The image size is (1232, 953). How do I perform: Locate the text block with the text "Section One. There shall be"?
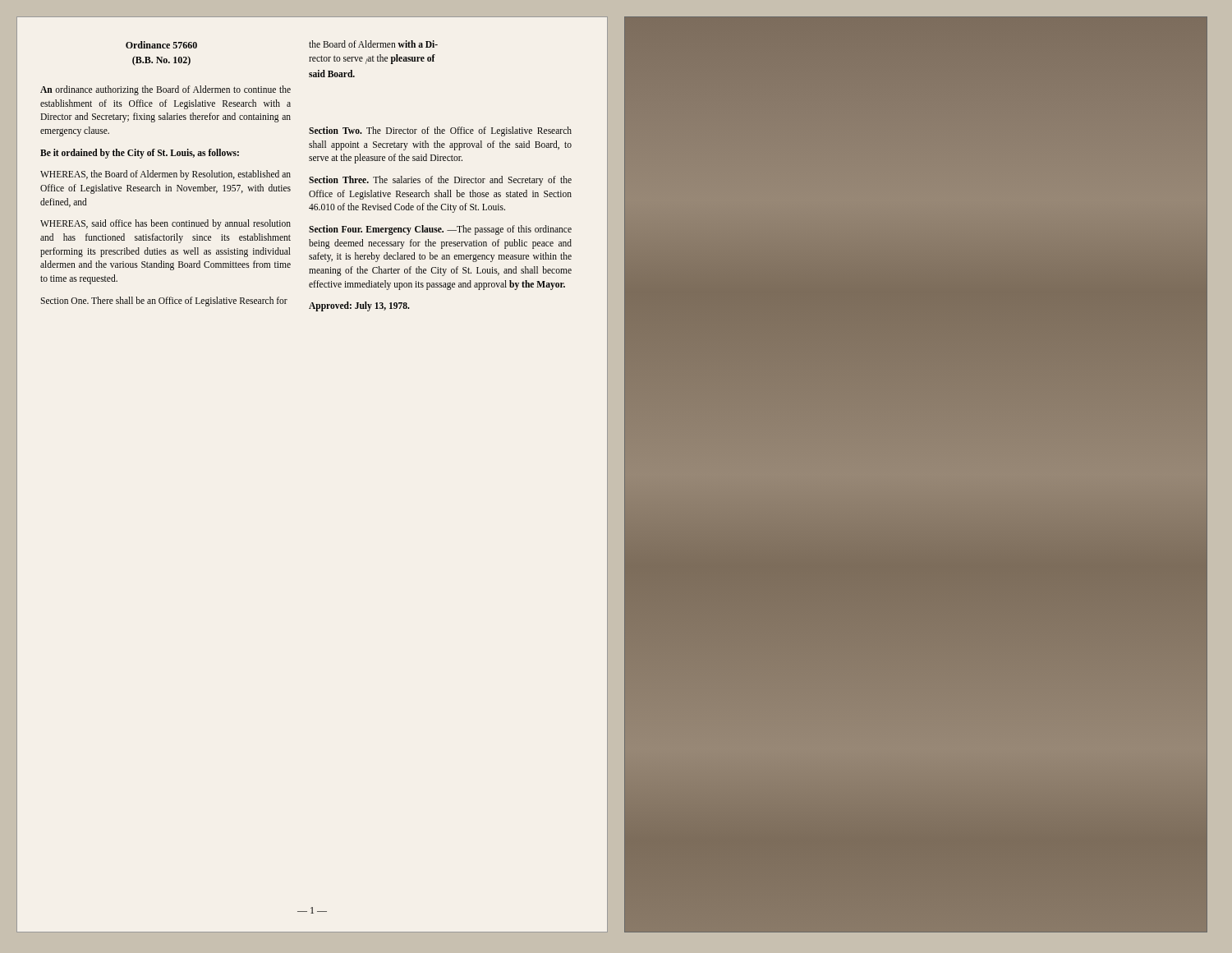[x=164, y=300]
